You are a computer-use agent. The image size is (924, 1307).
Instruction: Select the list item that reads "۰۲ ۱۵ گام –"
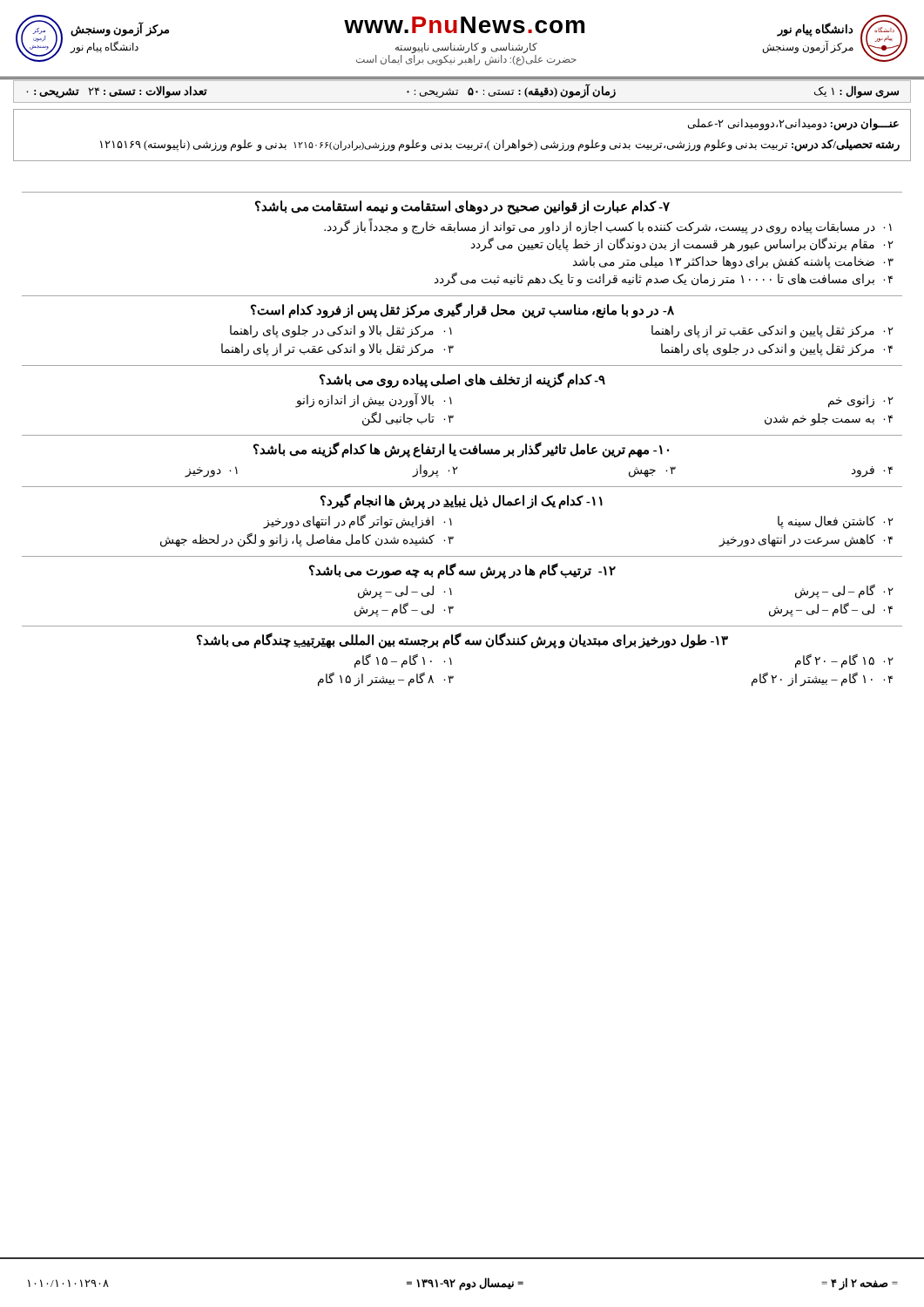tap(844, 661)
